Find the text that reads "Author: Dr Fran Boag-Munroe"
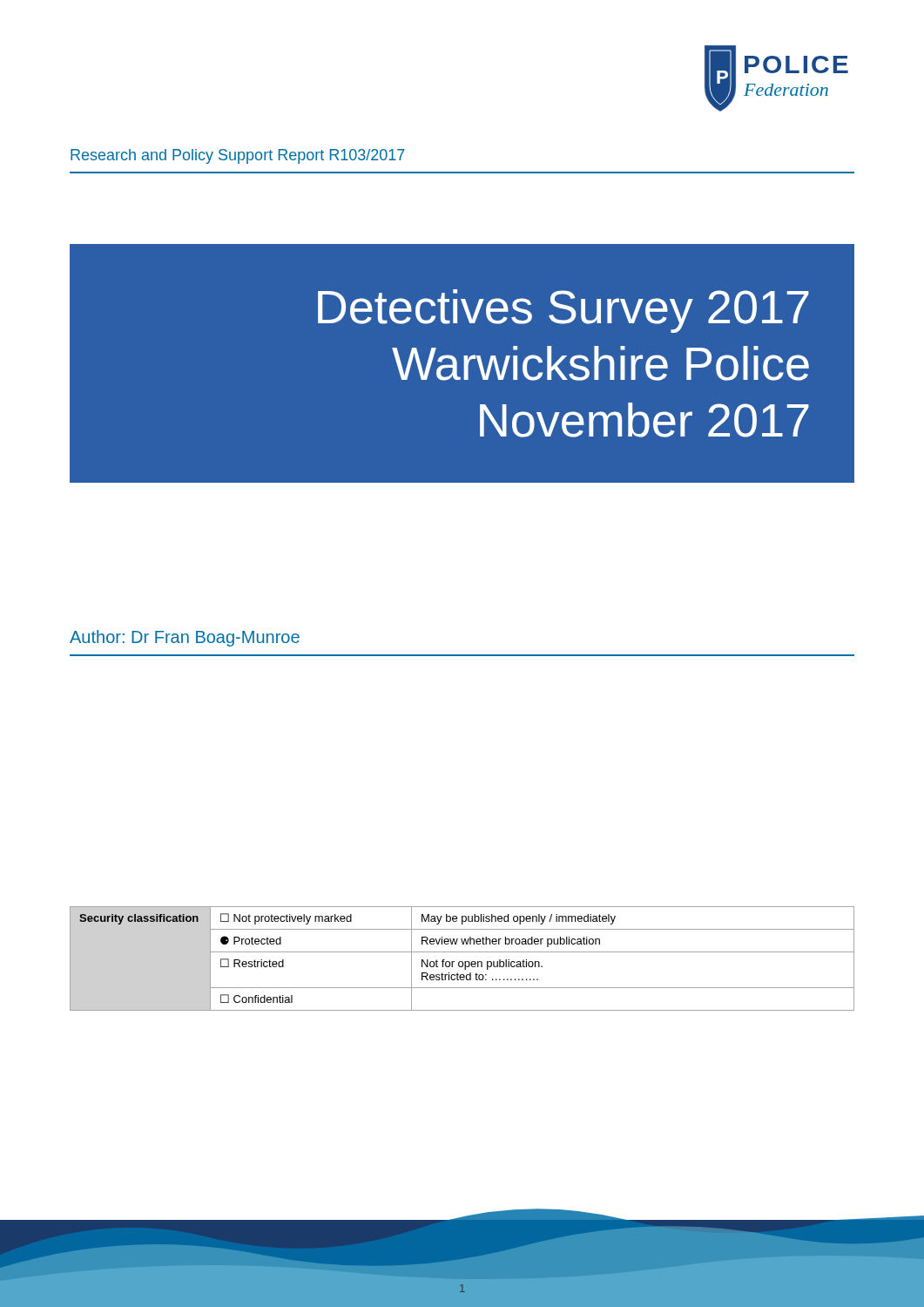Viewport: 924px width, 1307px height. coord(185,638)
